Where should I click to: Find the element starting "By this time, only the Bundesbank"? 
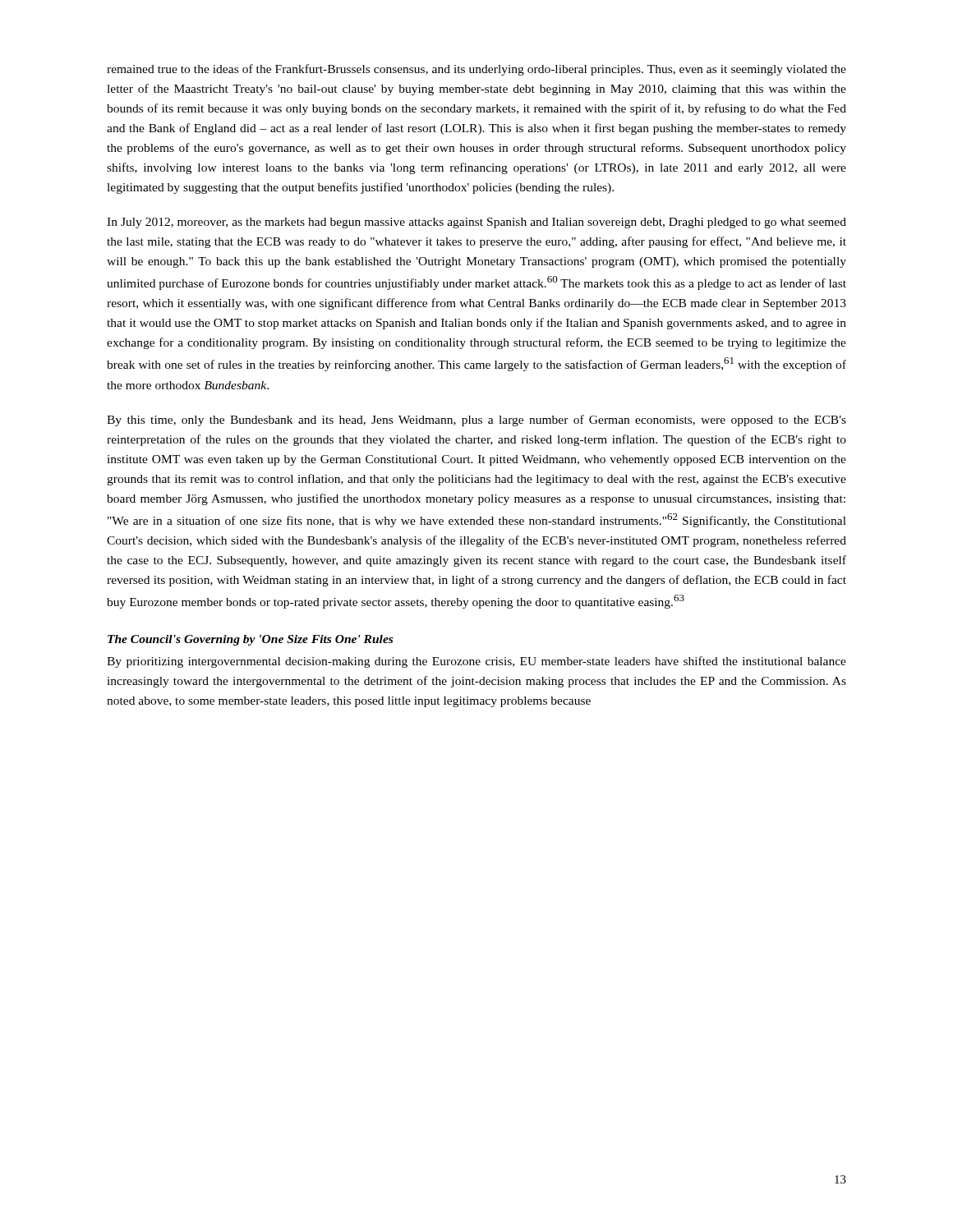pos(476,510)
